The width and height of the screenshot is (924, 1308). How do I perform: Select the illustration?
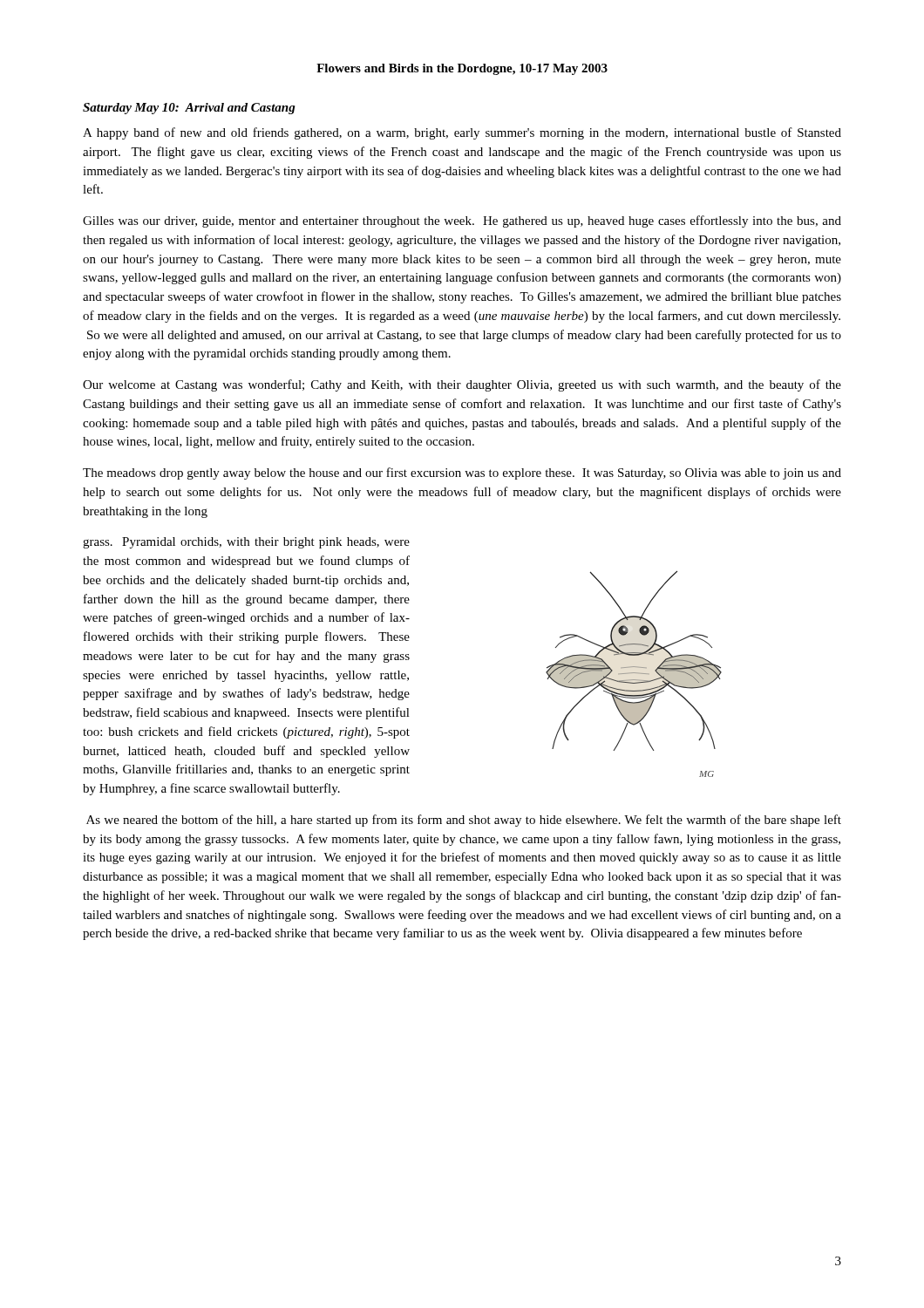[x=625, y=659]
